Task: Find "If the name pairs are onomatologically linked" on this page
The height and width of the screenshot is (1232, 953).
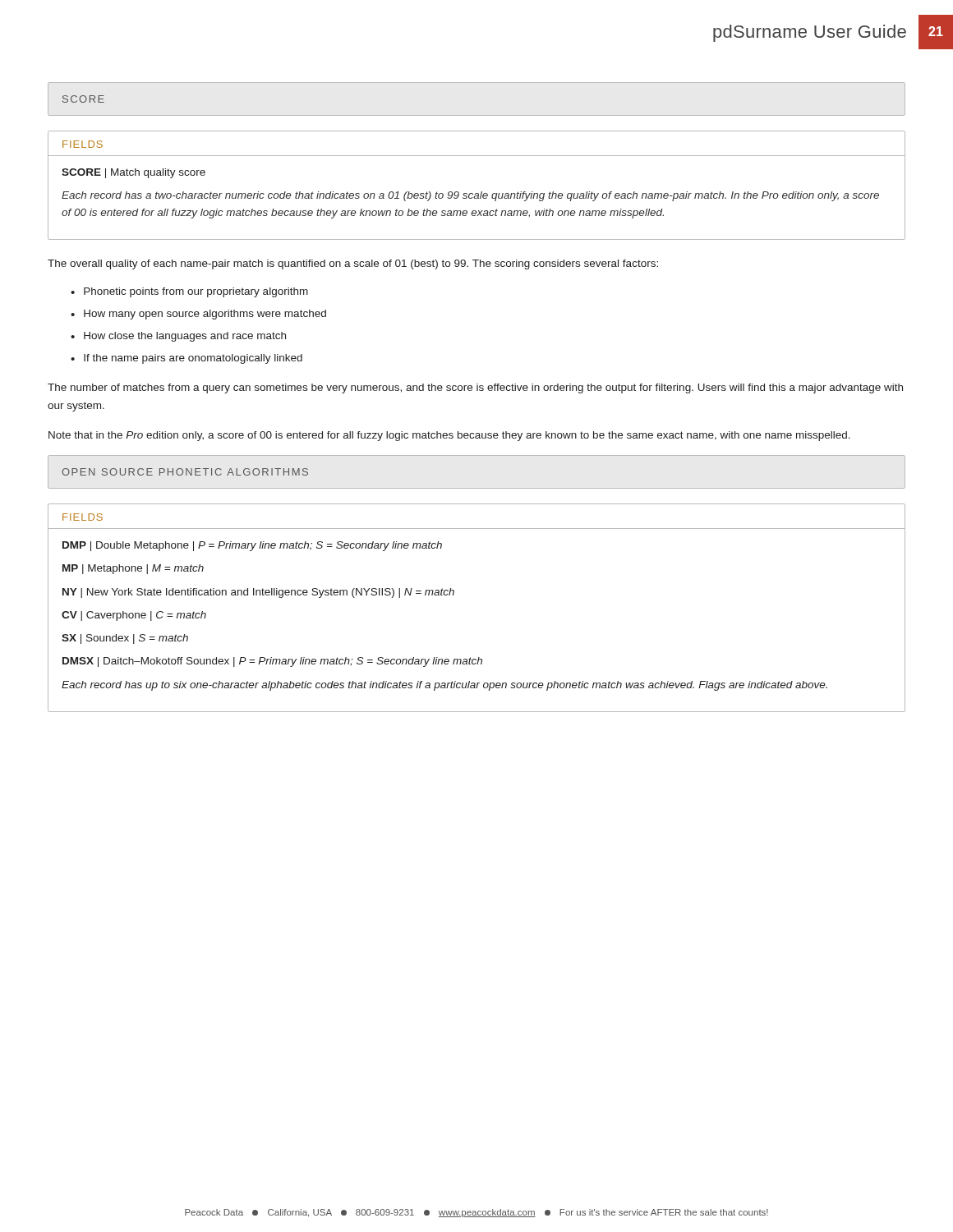Action: coord(193,358)
